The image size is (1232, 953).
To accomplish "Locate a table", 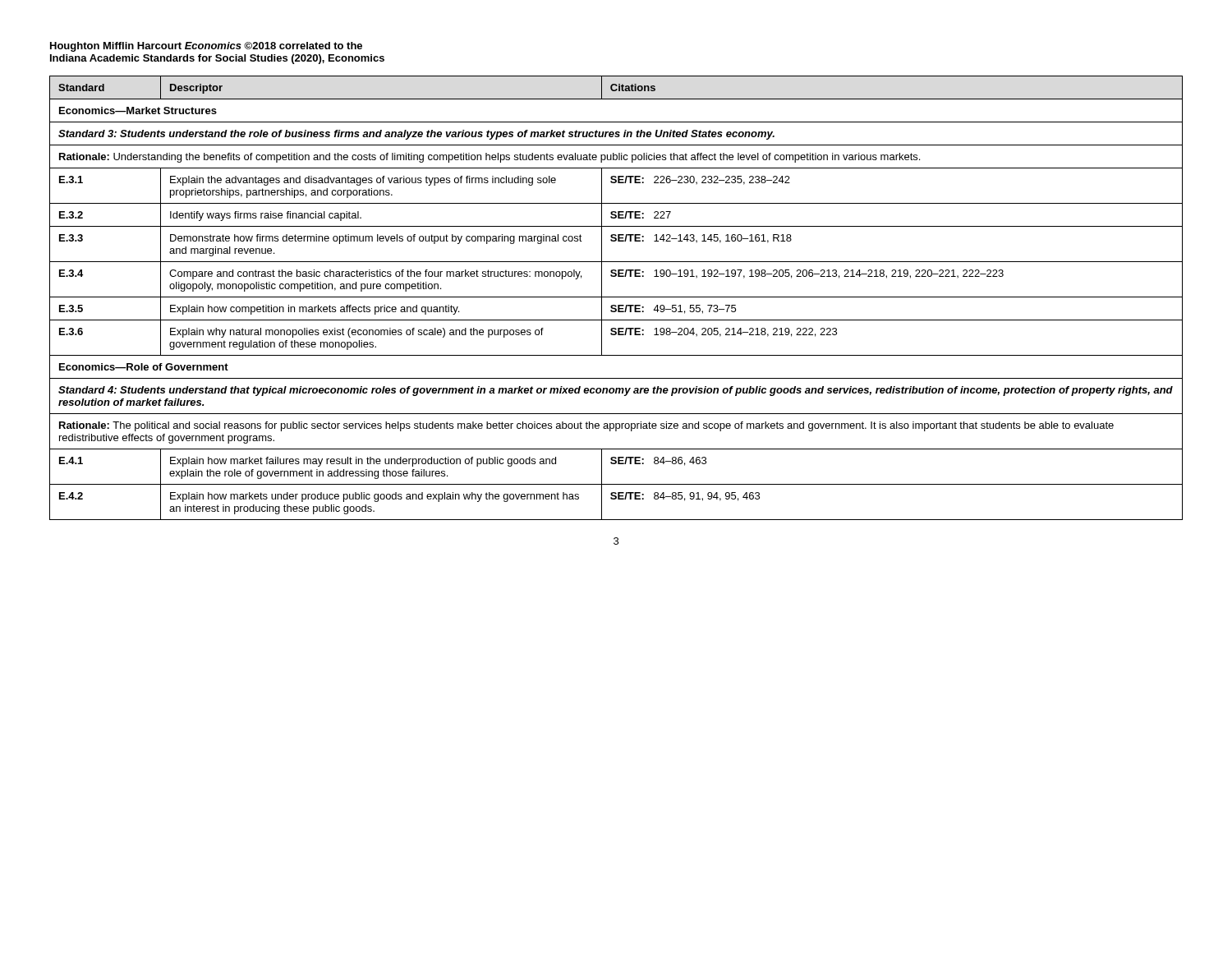I will click(616, 298).
